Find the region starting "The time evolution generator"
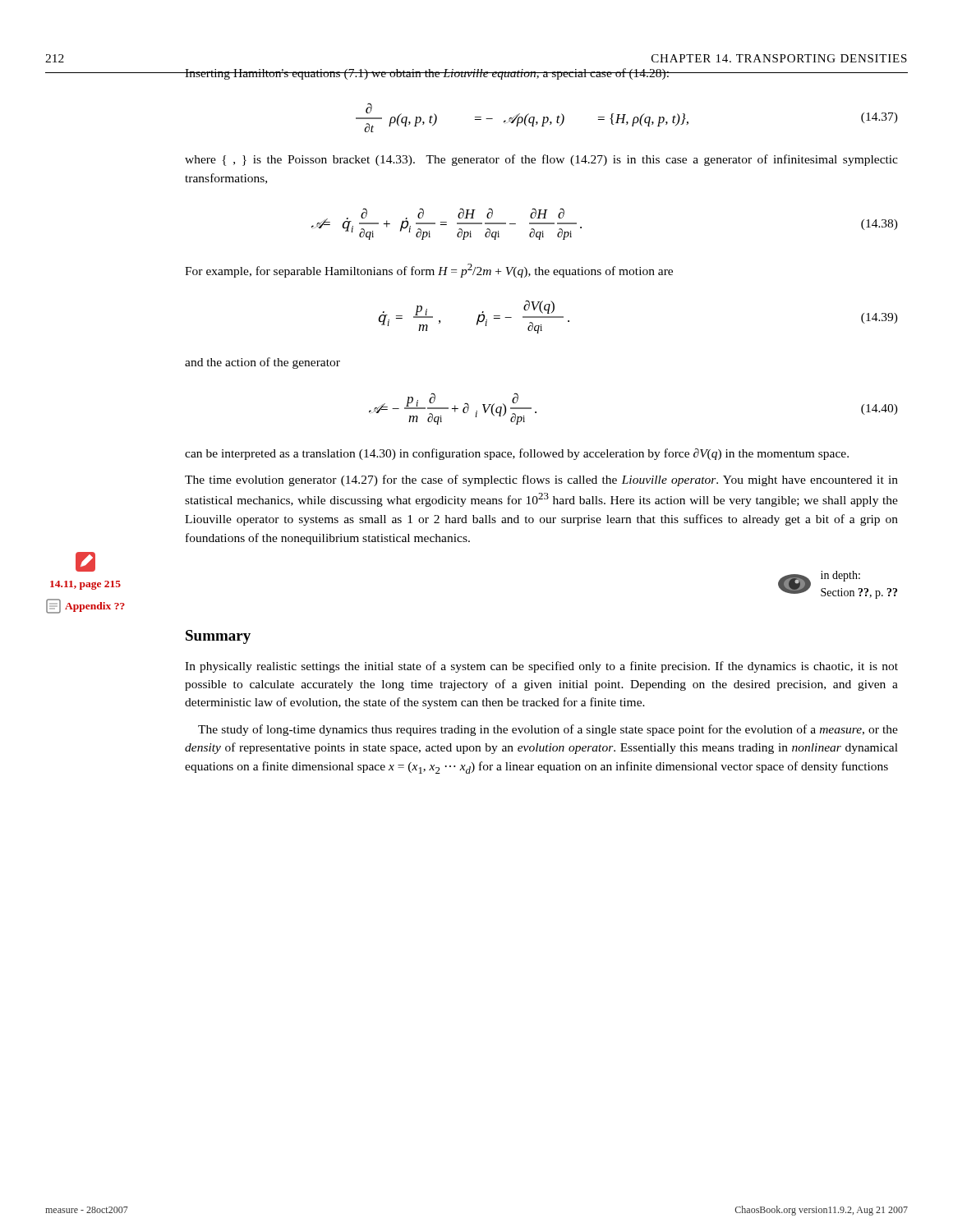The height and width of the screenshot is (1232, 953). (541, 508)
